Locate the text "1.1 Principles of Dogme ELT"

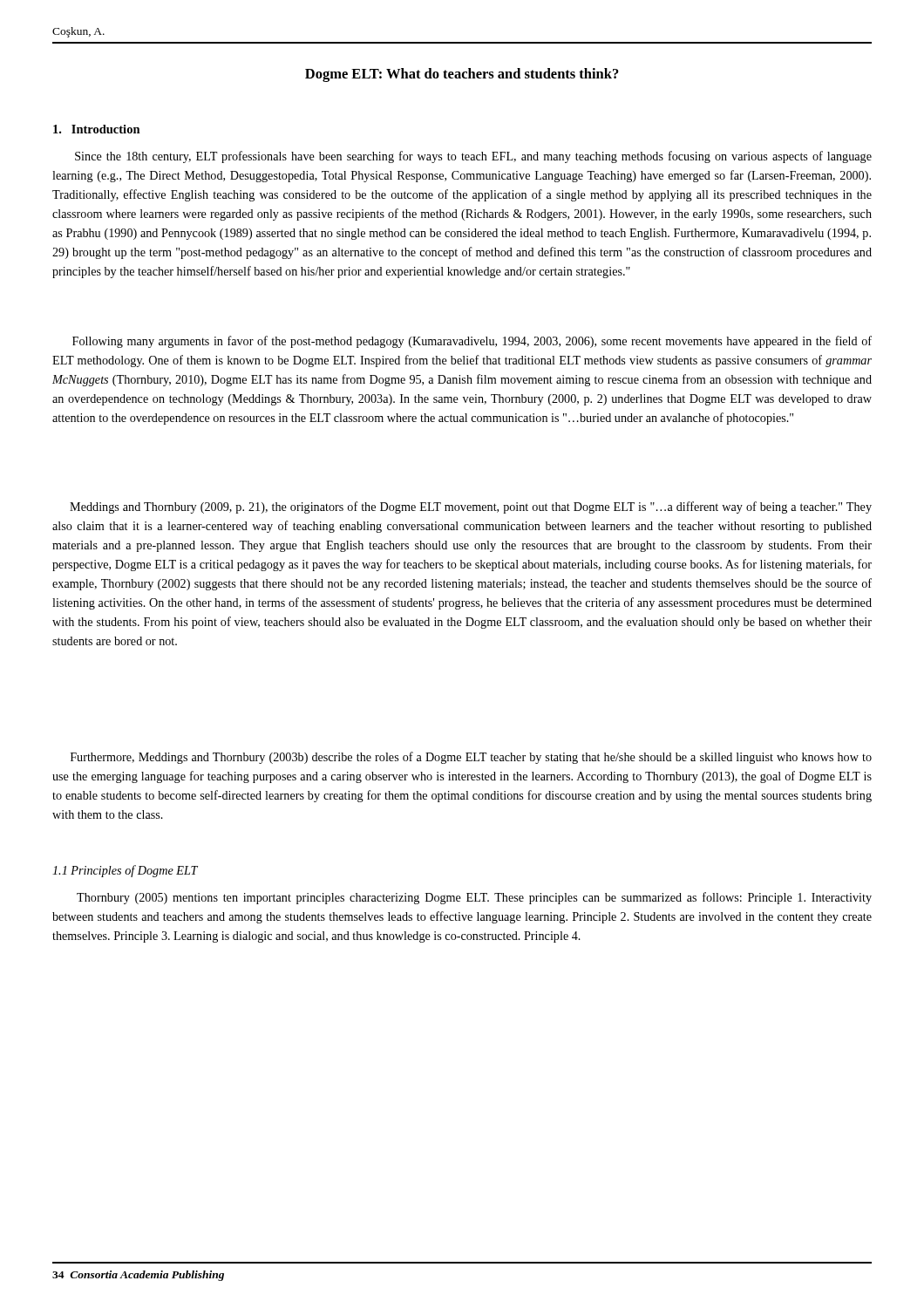click(x=125, y=870)
